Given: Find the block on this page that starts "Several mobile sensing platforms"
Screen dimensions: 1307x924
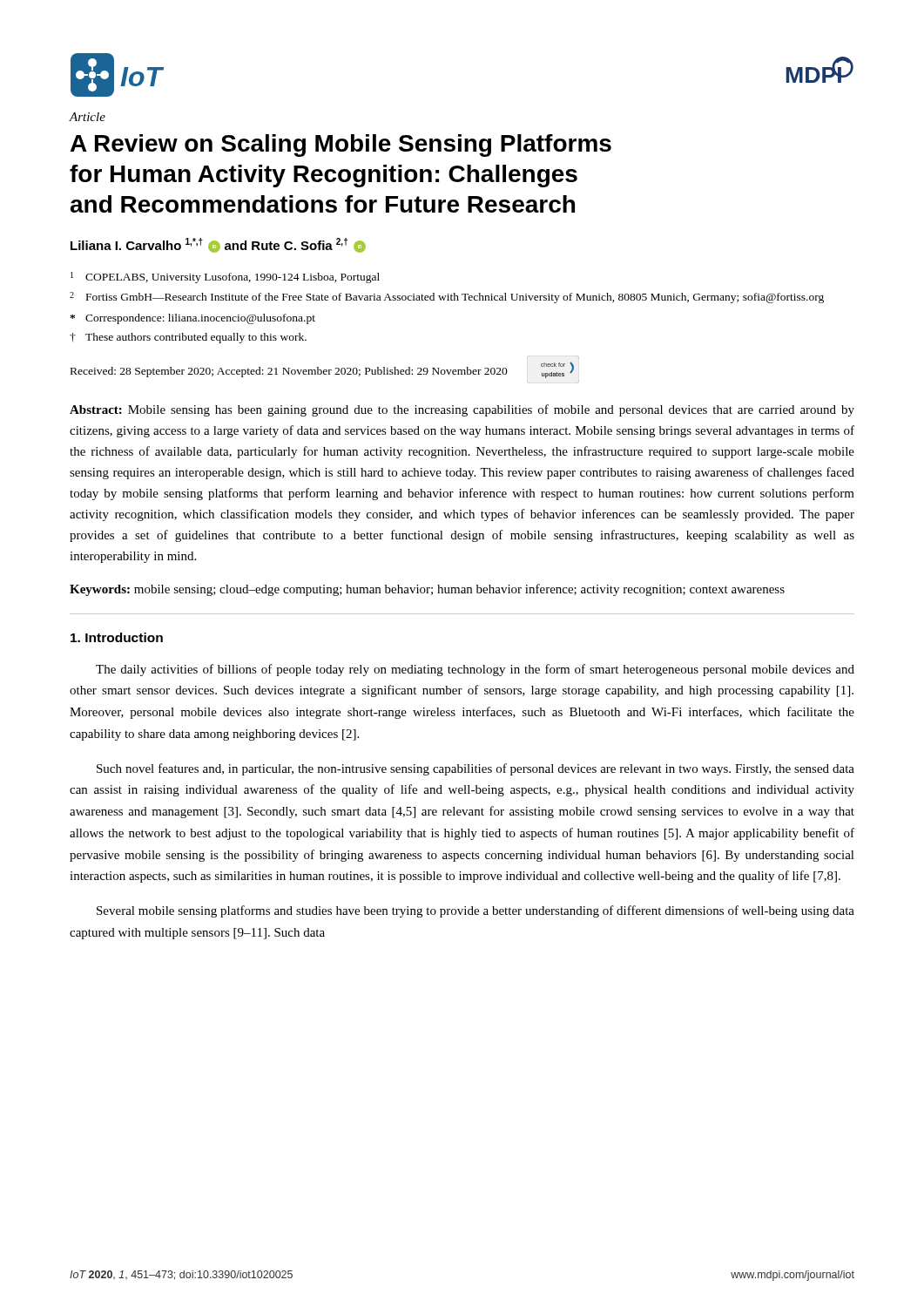Looking at the screenshot, I should click(462, 921).
